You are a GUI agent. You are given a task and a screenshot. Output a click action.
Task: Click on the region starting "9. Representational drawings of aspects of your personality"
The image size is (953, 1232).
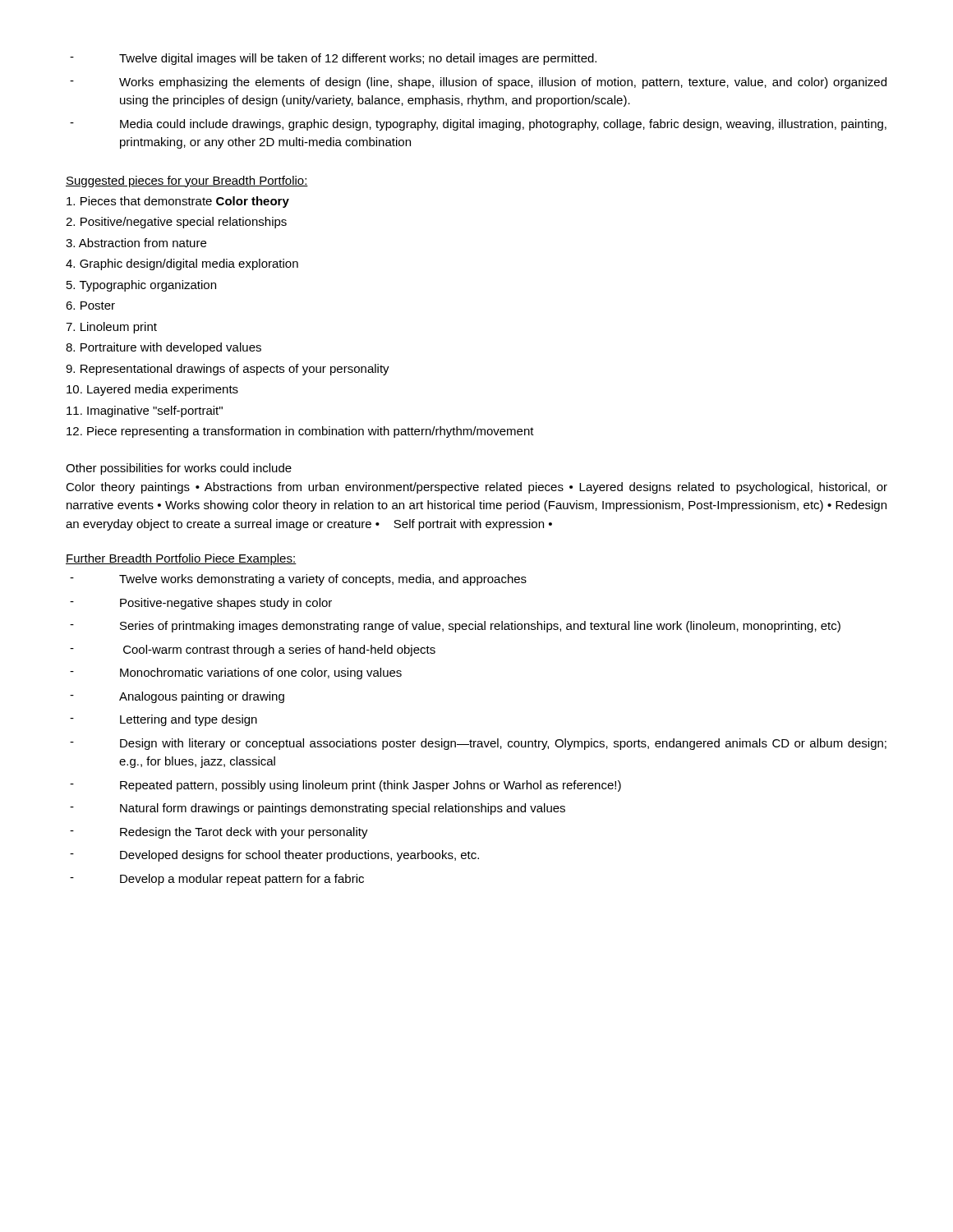click(x=227, y=368)
